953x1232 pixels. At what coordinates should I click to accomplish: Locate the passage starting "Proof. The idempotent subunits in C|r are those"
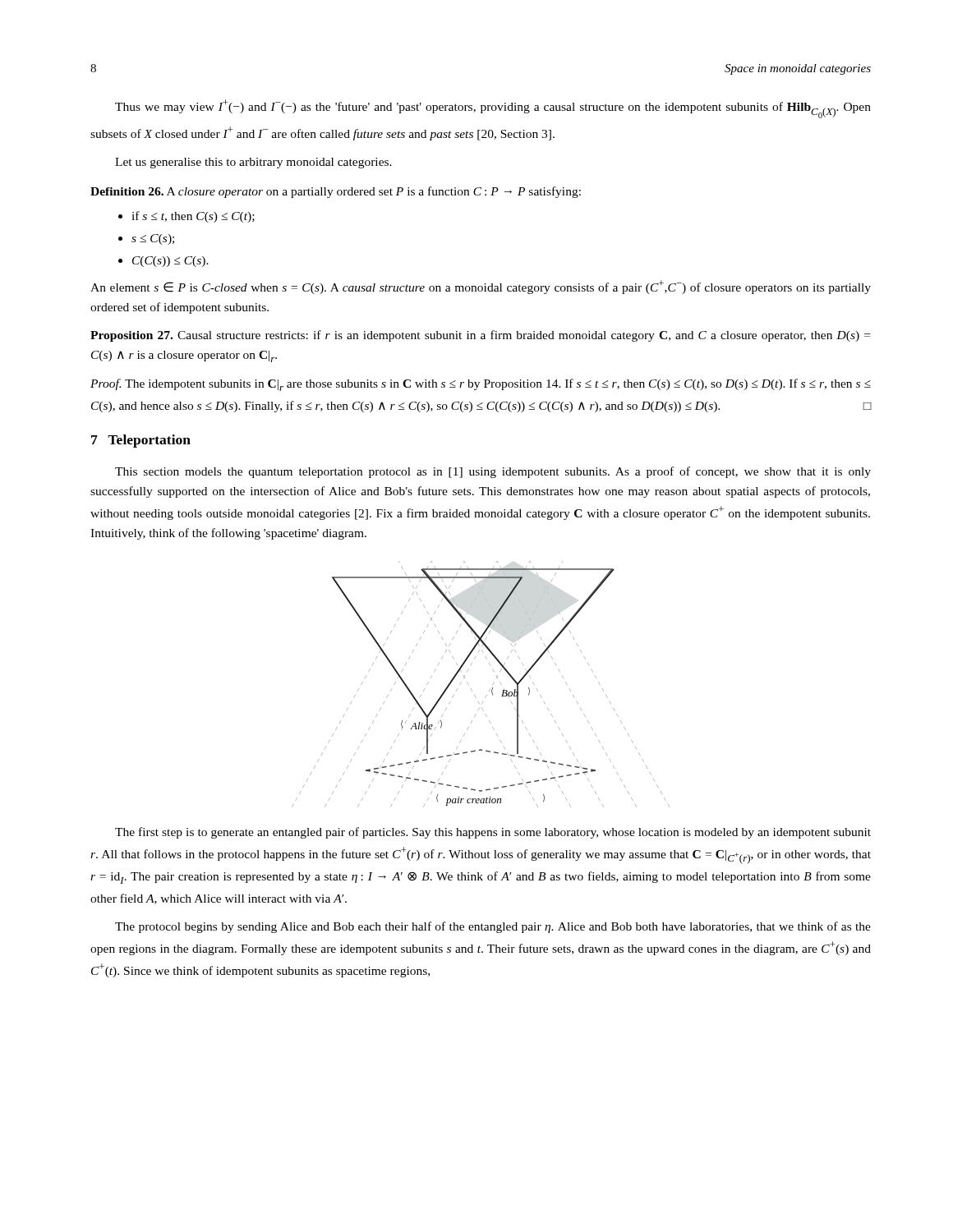481,396
